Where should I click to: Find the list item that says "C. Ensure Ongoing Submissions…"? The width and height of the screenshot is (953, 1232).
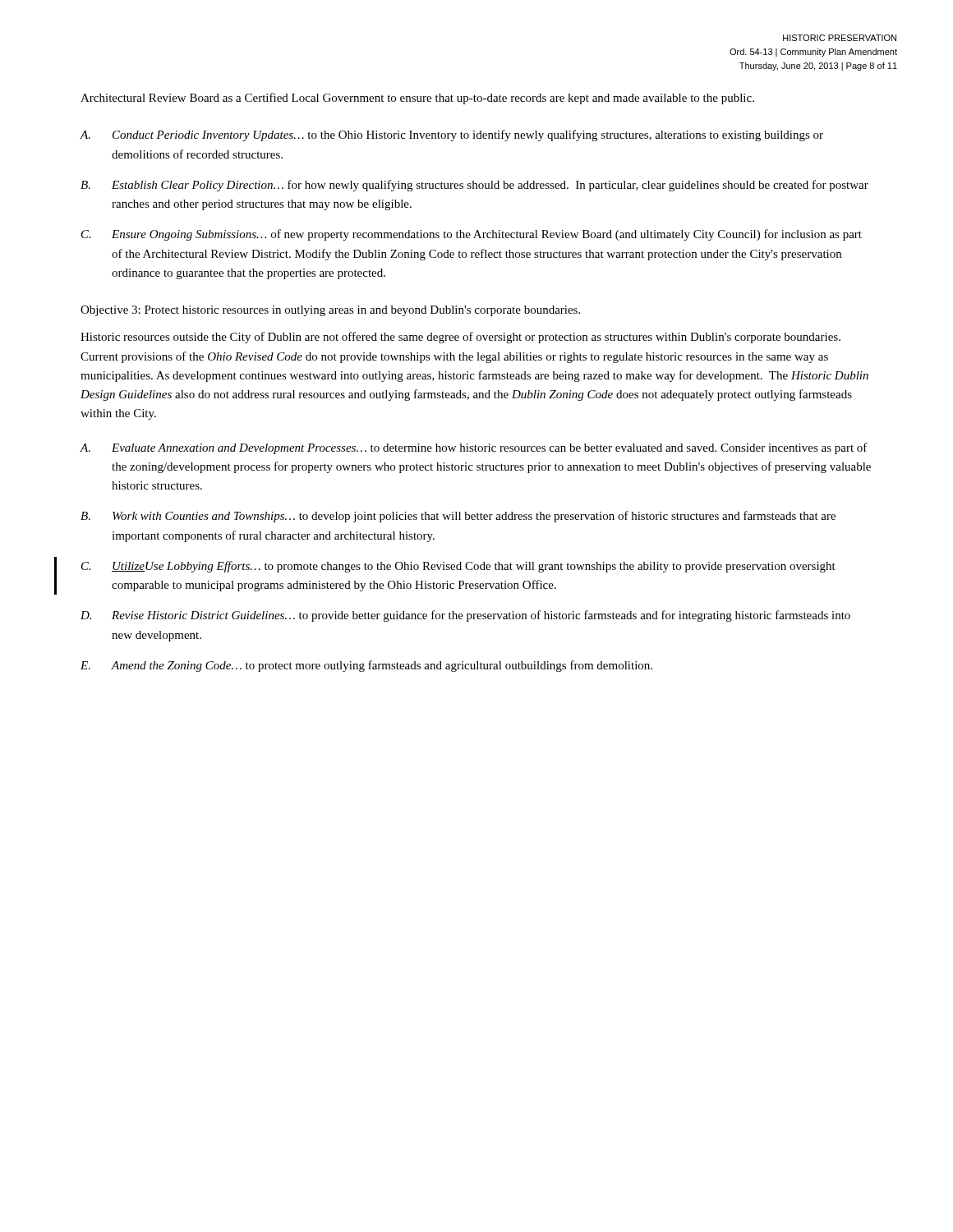(476, 254)
